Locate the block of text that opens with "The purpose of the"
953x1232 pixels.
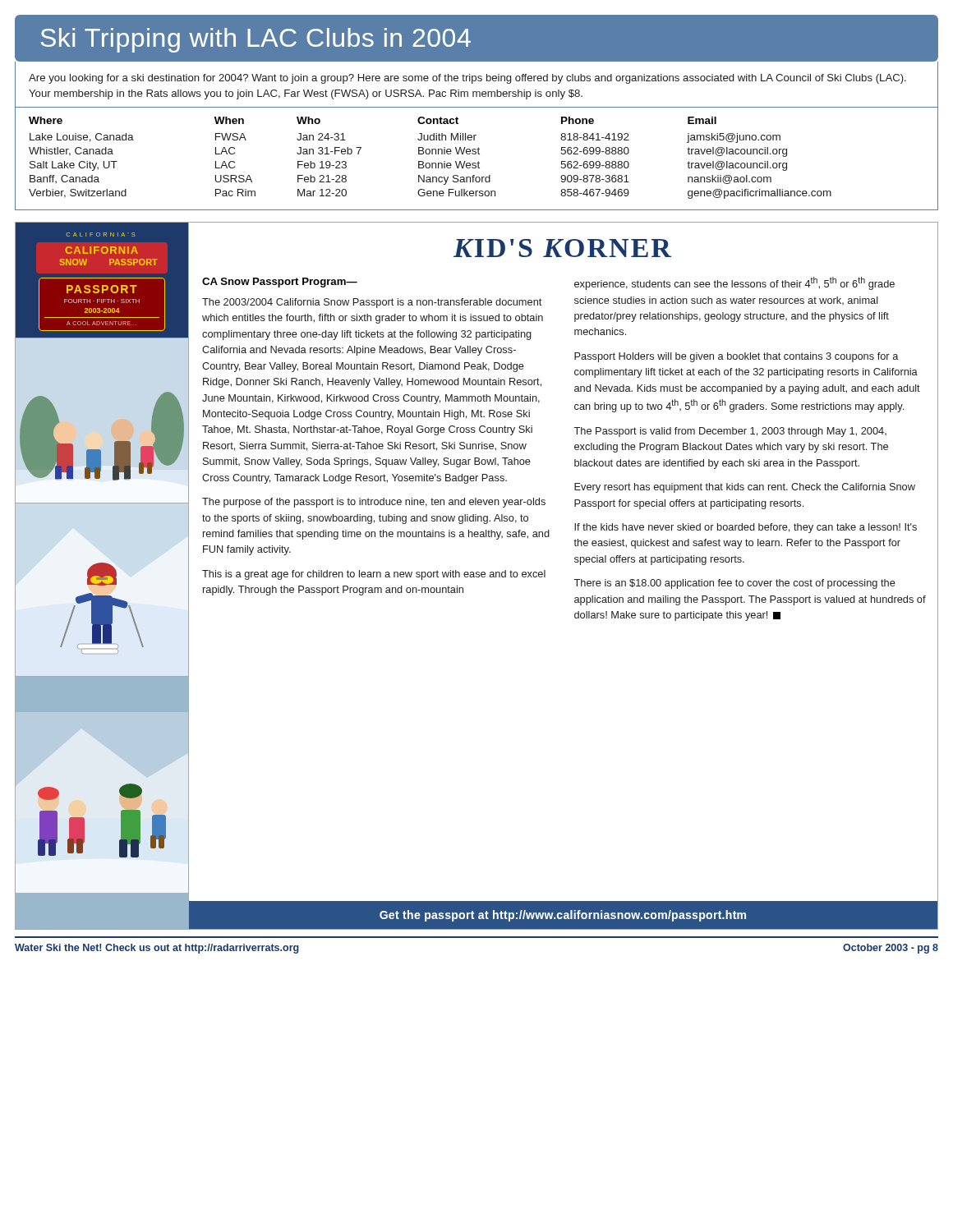tap(376, 526)
